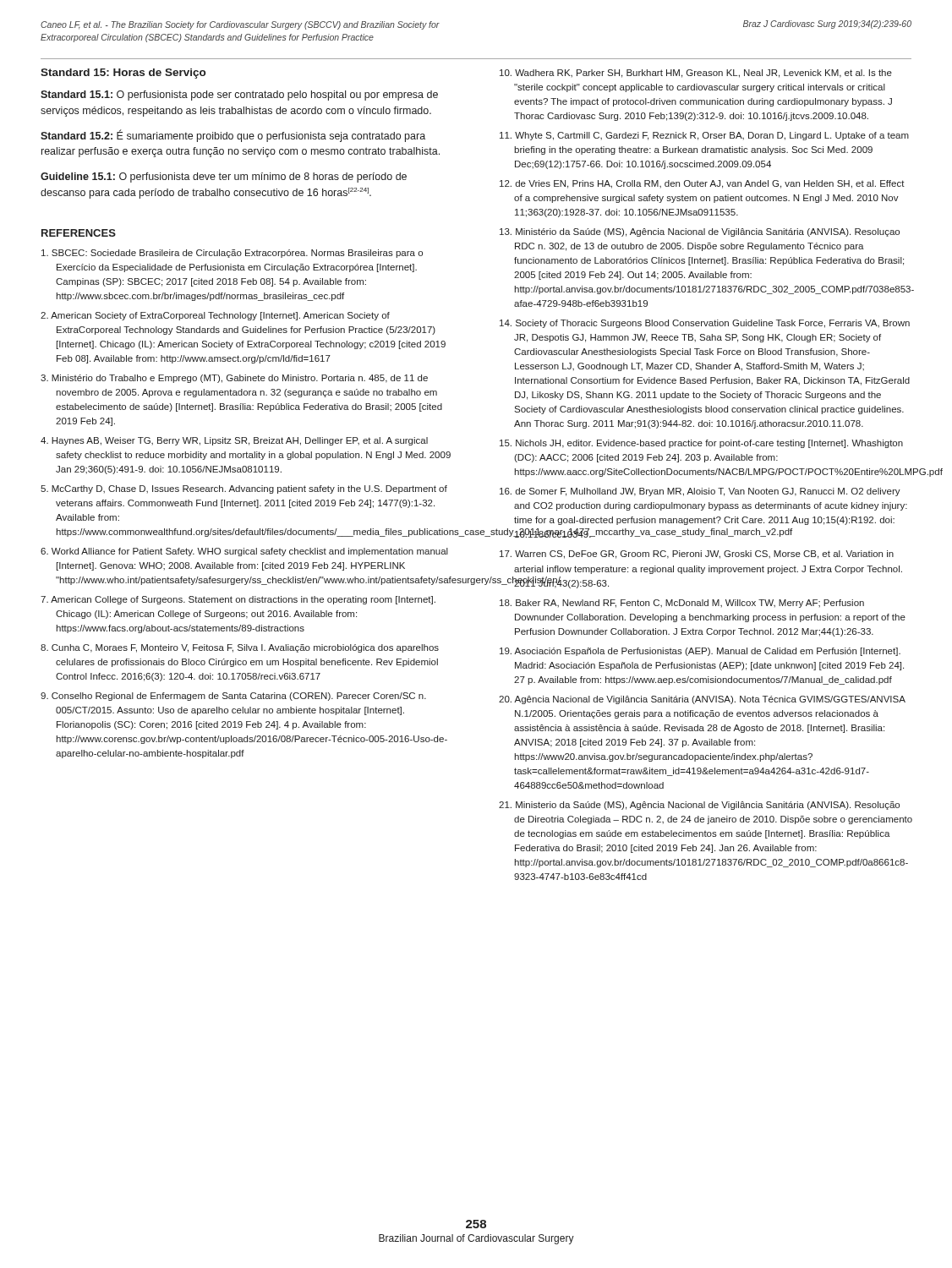
Task: Locate the region starting "14. Society of Thoracic Surgeons Blood Conservation Guideline"
Action: pos(704,373)
